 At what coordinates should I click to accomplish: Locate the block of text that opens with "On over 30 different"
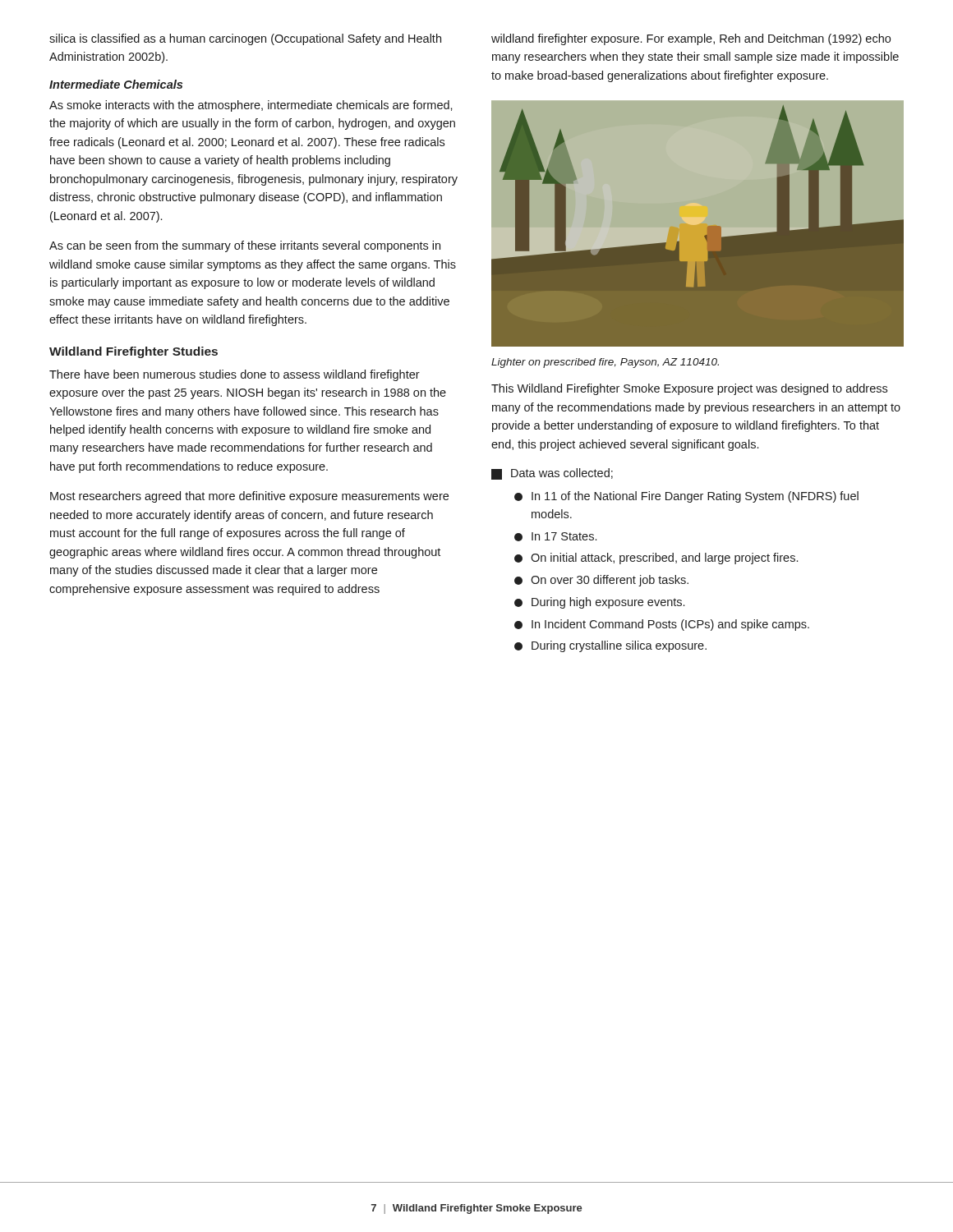(602, 581)
